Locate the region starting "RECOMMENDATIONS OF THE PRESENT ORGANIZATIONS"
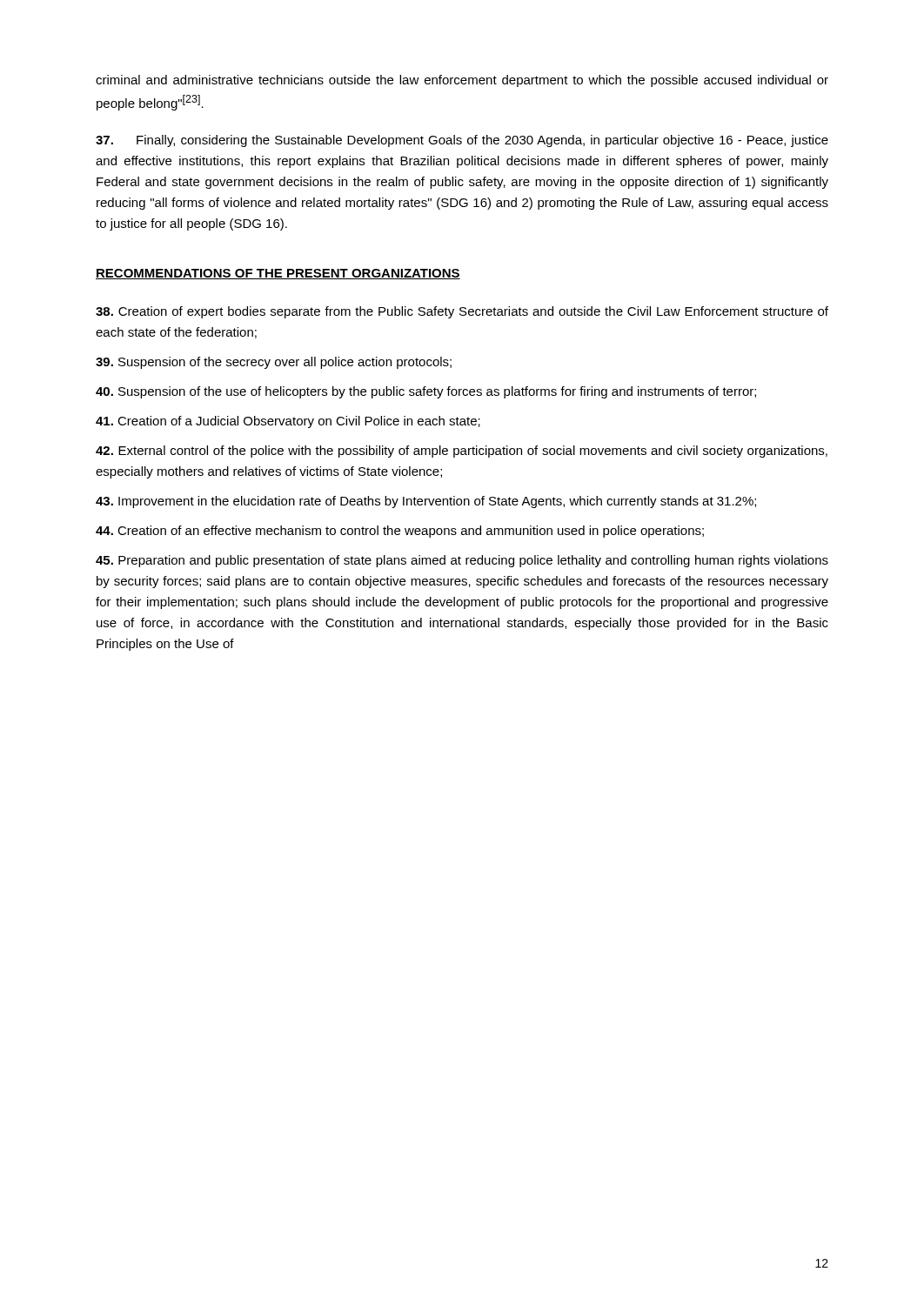Image resolution: width=924 pixels, height=1305 pixels. [x=278, y=273]
